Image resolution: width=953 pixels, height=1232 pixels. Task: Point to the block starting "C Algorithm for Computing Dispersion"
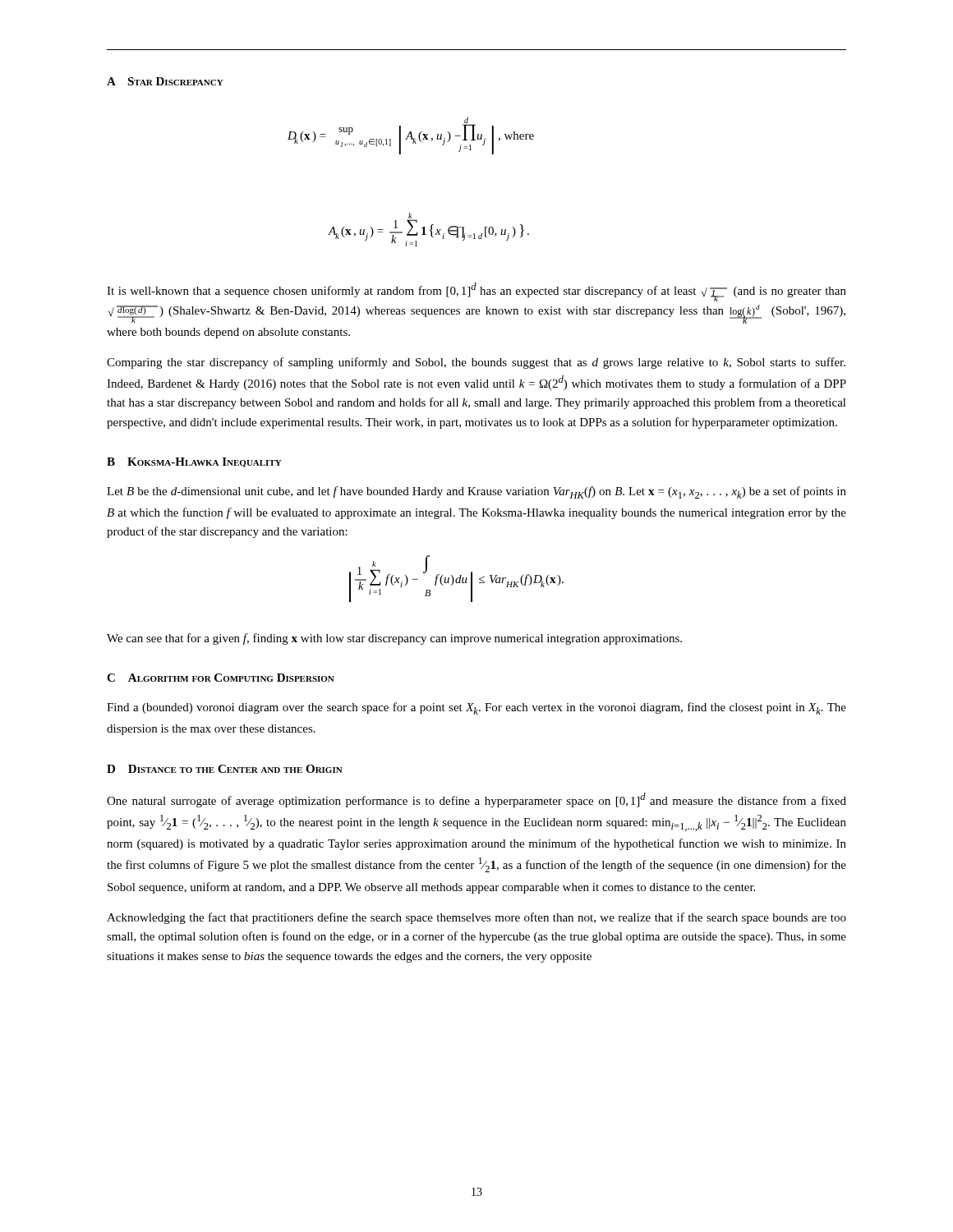tap(221, 678)
